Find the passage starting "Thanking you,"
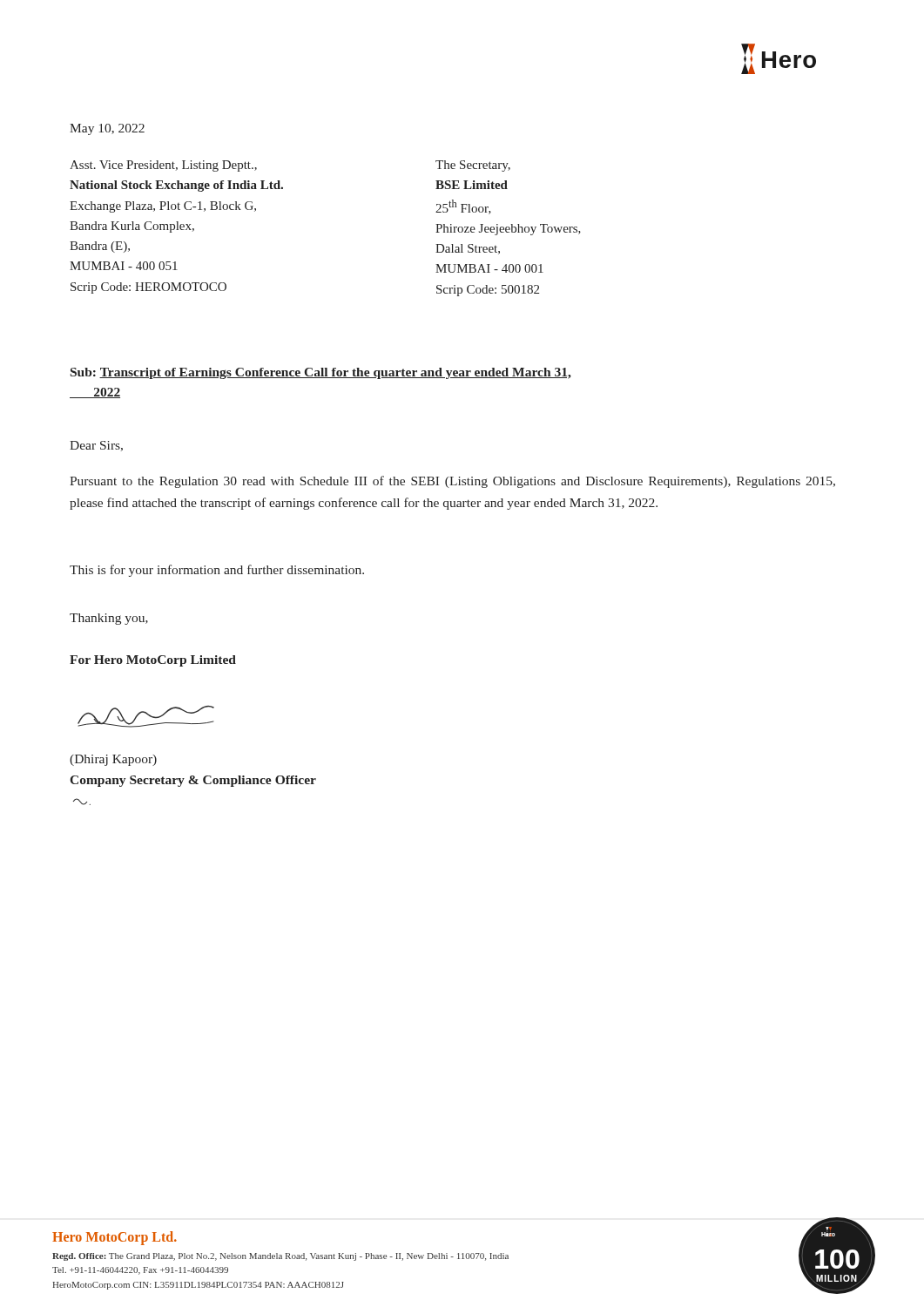Screen dimensions: 1307x924 coord(109,617)
